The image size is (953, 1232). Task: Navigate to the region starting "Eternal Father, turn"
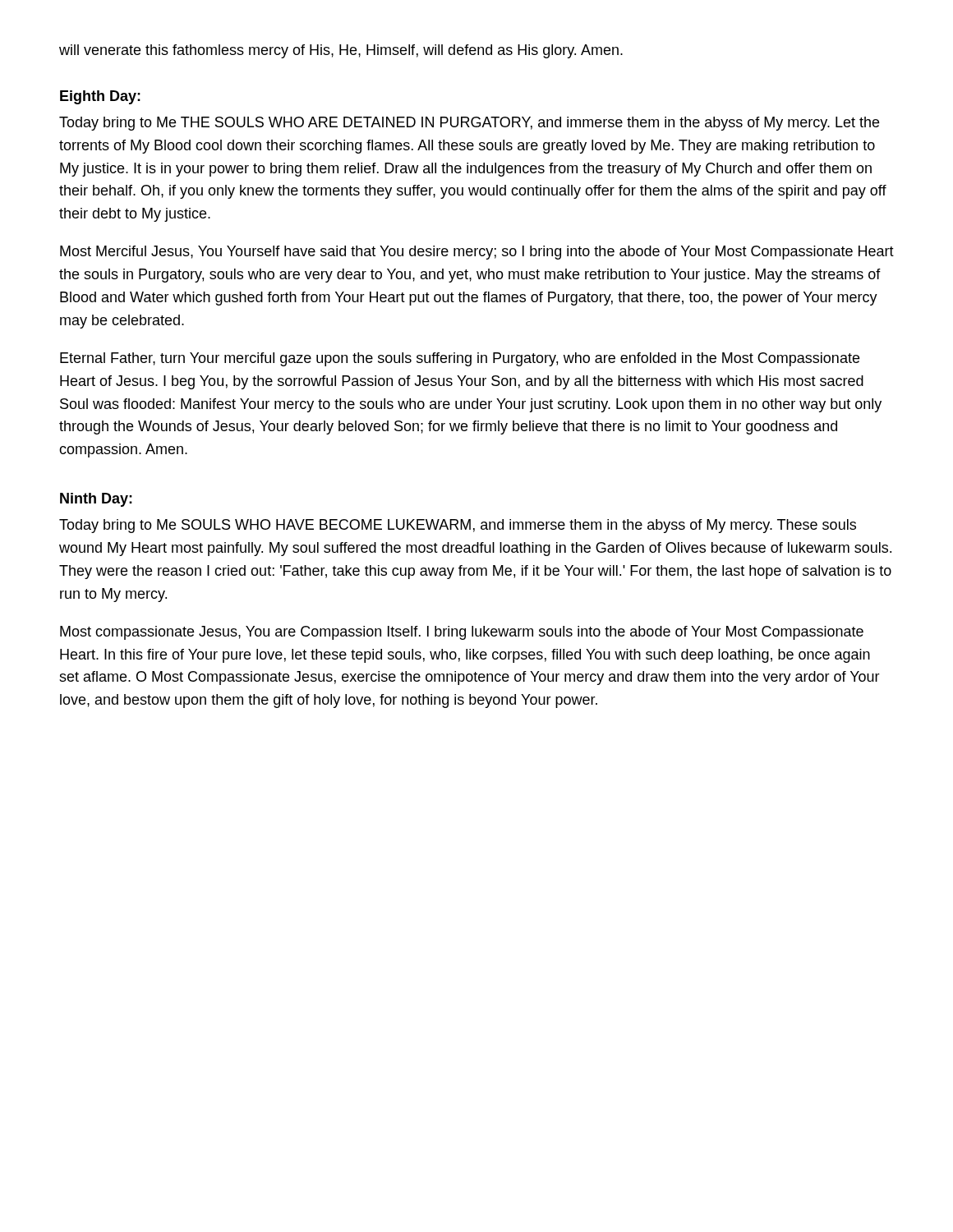pyautogui.click(x=470, y=404)
